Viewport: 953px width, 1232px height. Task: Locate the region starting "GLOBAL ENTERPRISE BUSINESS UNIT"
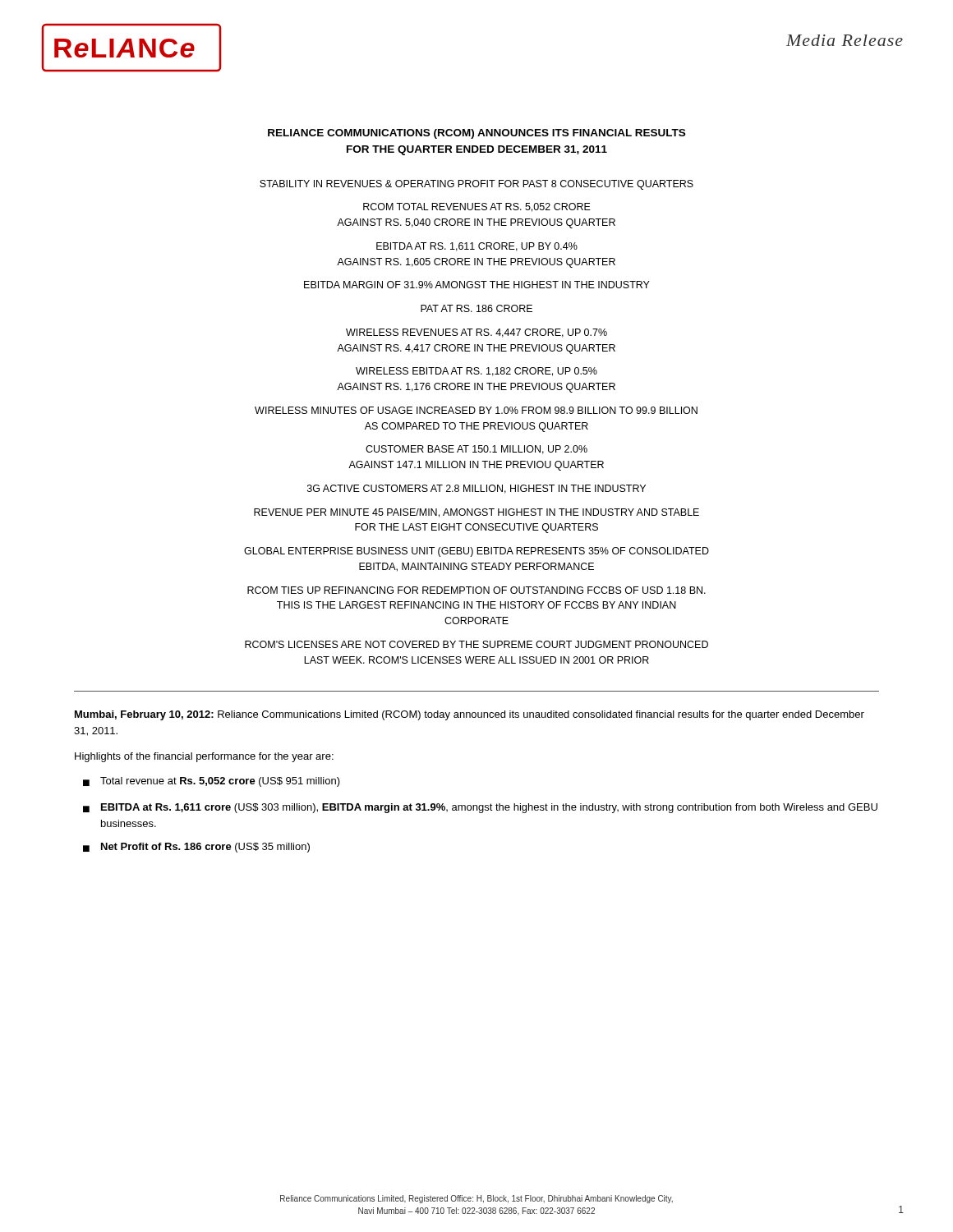pyautogui.click(x=476, y=559)
